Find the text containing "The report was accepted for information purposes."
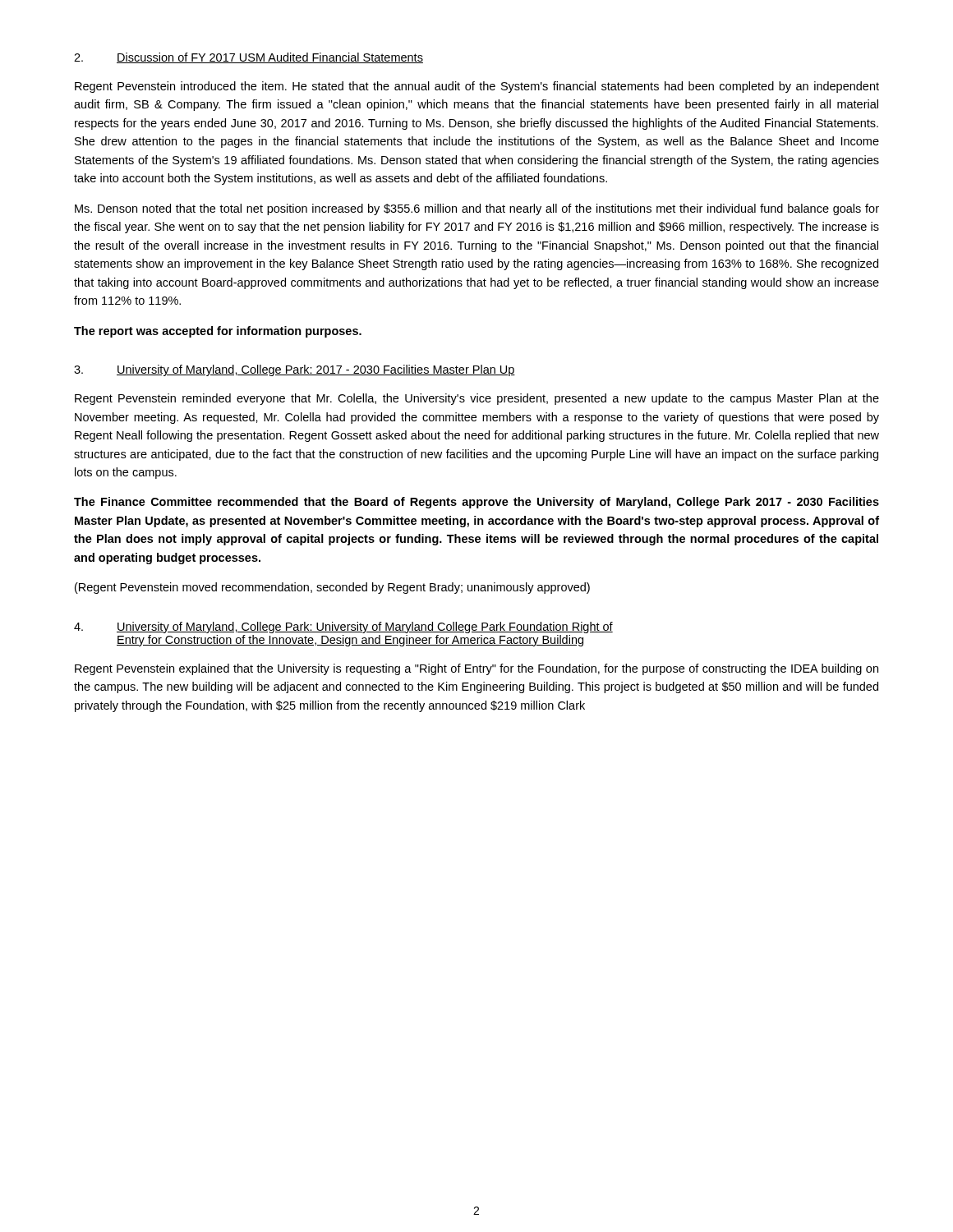This screenshot has height=1232, width=953. point(218,331)
